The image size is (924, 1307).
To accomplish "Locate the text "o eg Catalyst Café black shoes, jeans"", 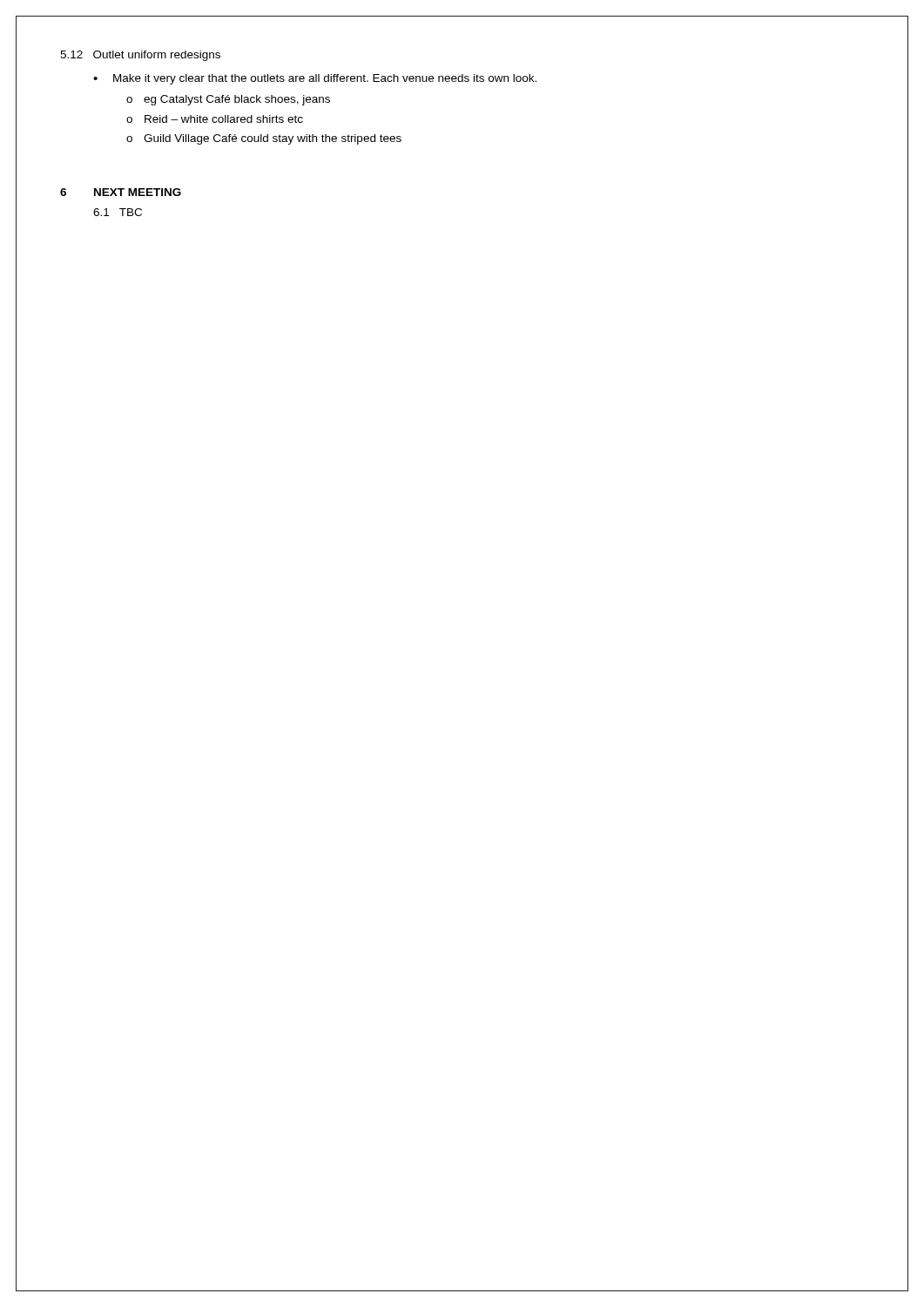I will pyautogui.click(x=228, y=100).
